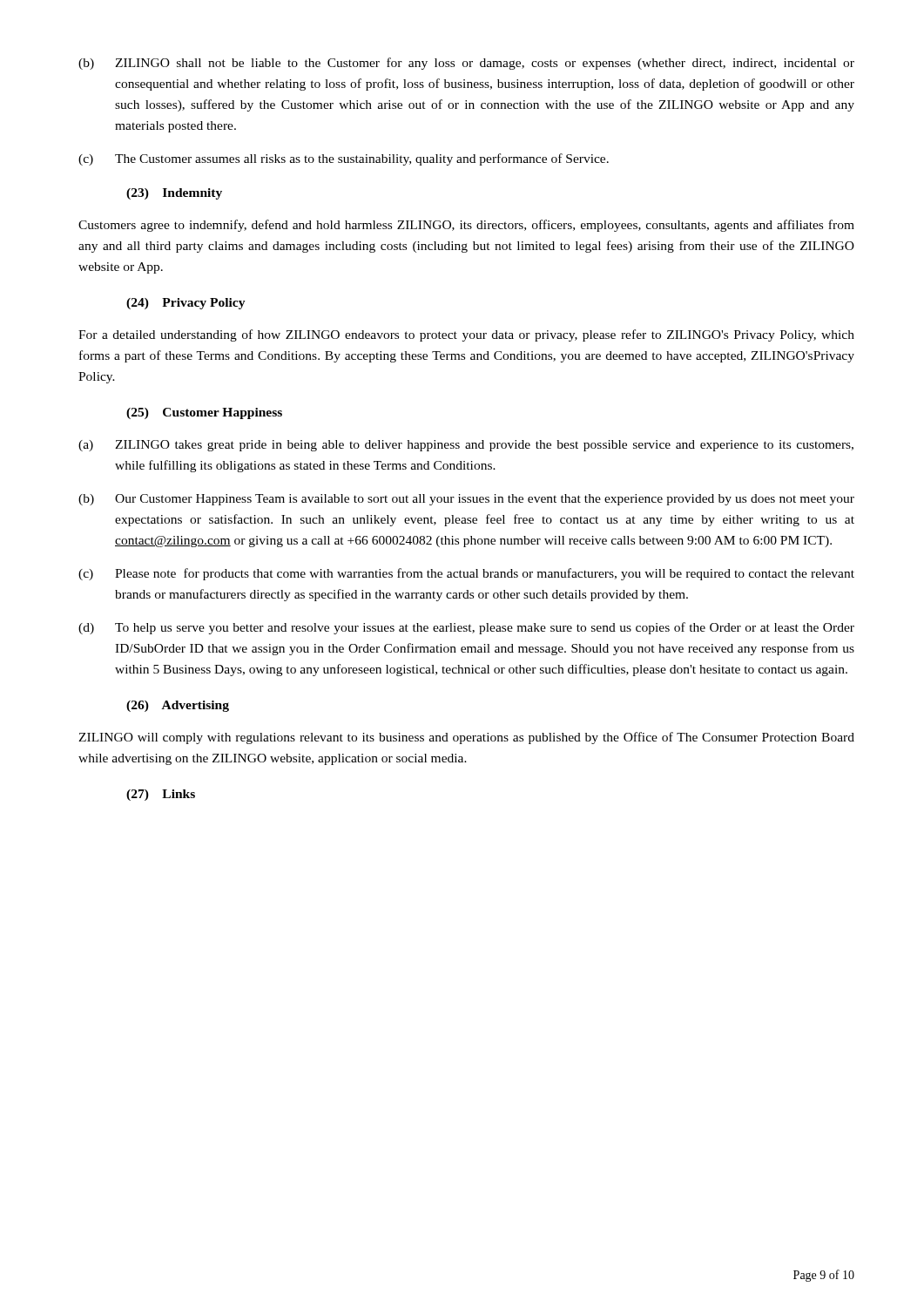Find the region starting "(26) Advertising"

(x=178, y=705)
